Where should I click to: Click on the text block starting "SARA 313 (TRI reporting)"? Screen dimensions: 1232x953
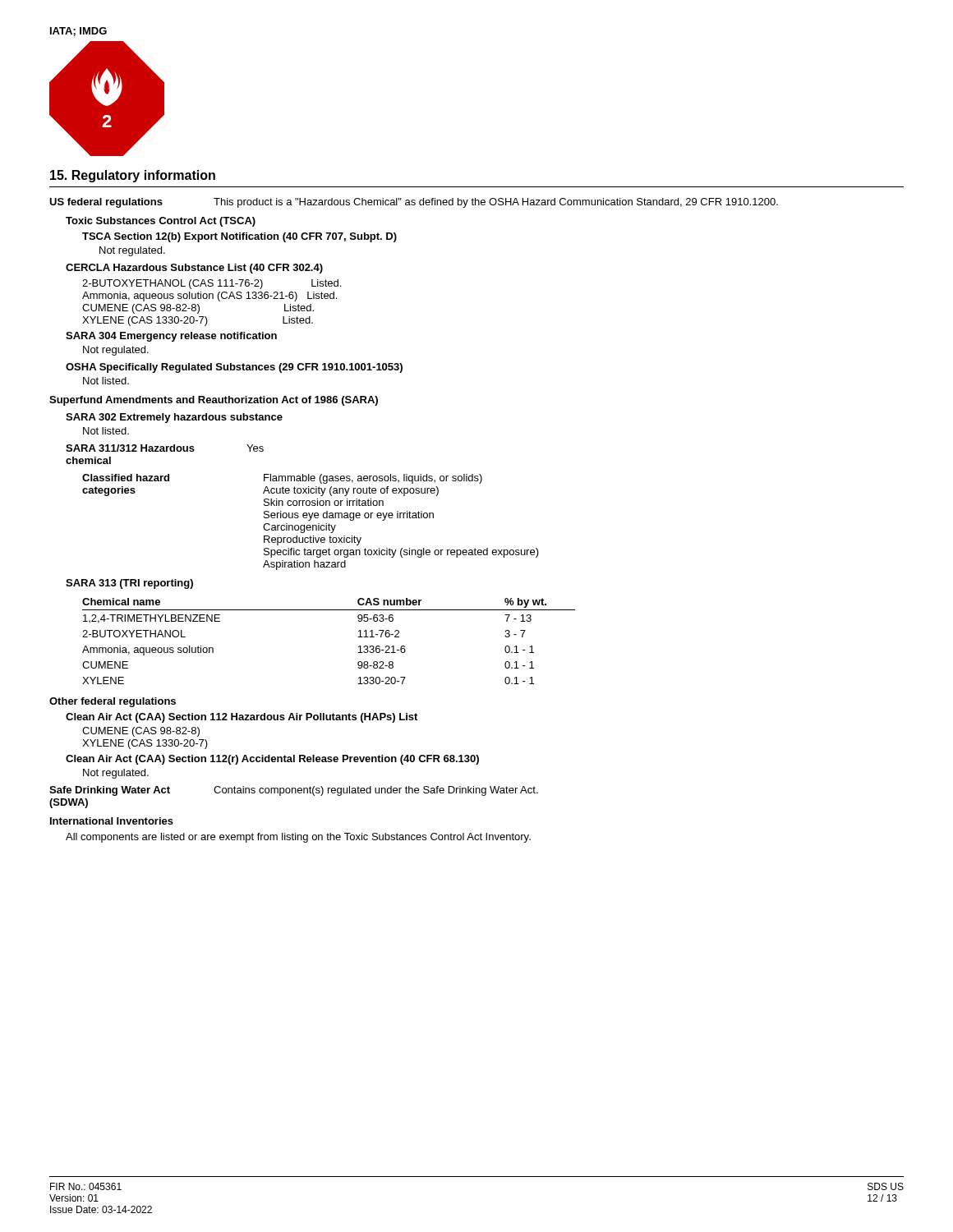click(x=130, y=583)
